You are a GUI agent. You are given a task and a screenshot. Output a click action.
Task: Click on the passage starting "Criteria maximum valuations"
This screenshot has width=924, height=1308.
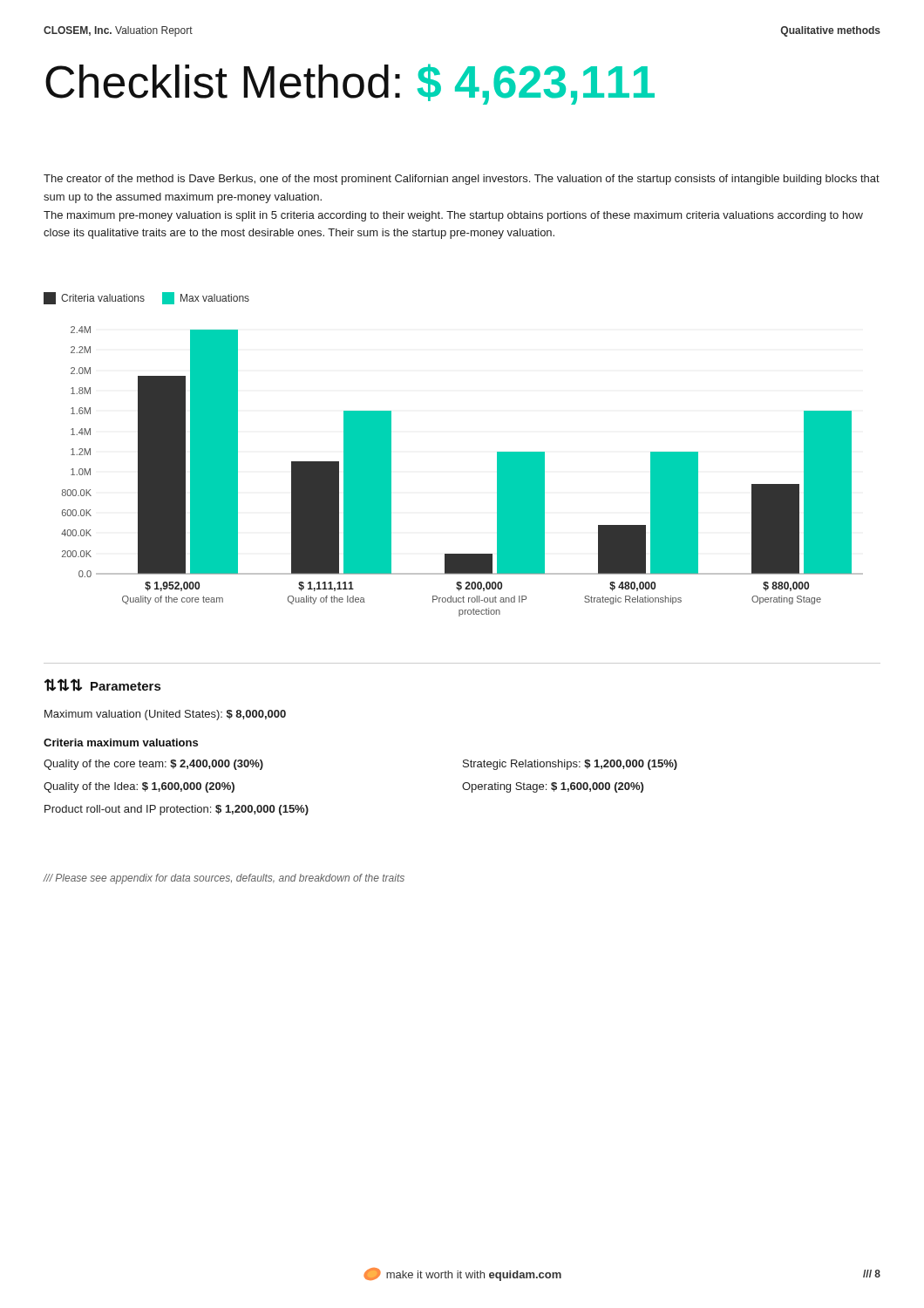tap(121, 742)
